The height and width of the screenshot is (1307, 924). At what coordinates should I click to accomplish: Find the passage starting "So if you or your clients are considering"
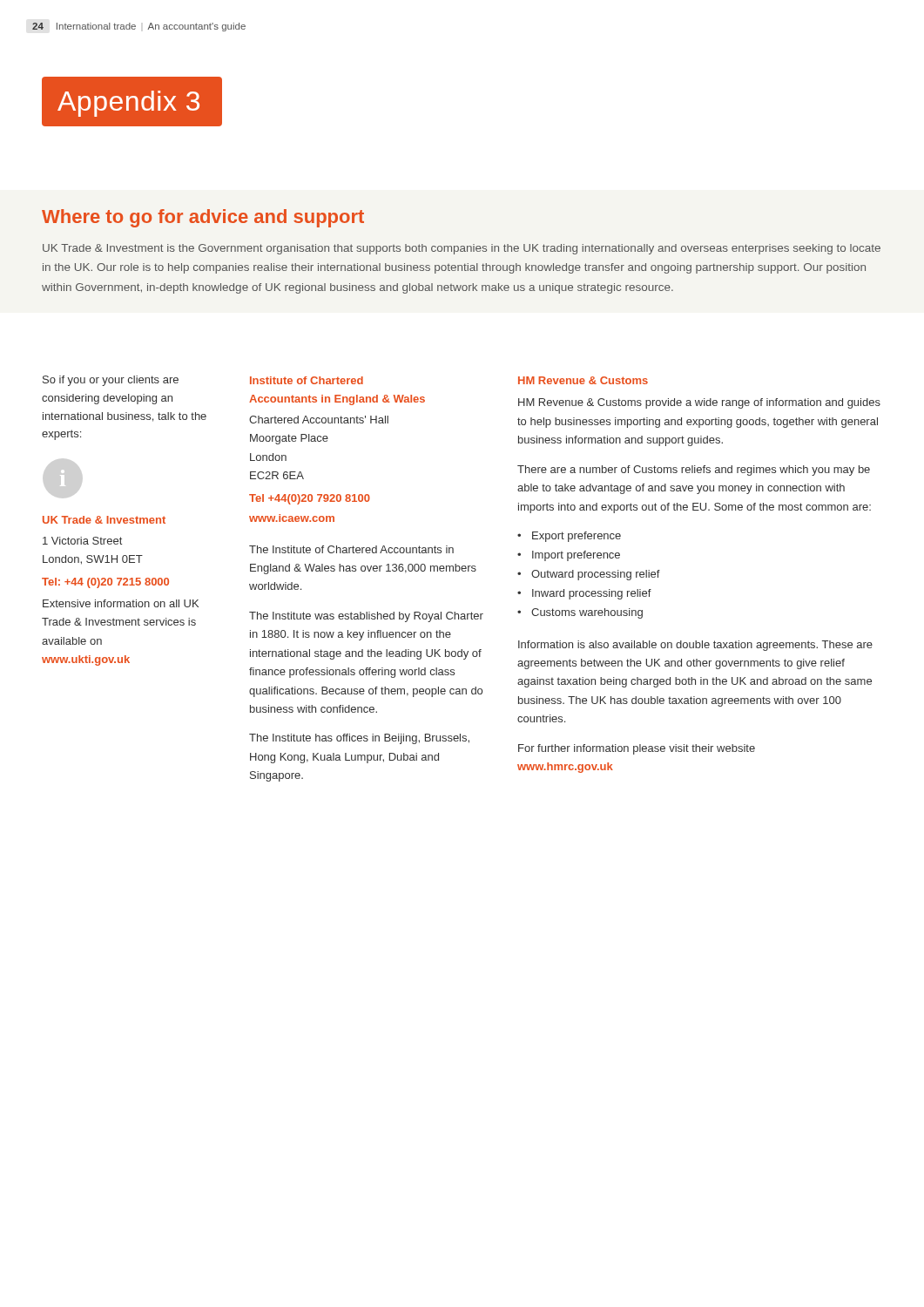pos(124,407)
